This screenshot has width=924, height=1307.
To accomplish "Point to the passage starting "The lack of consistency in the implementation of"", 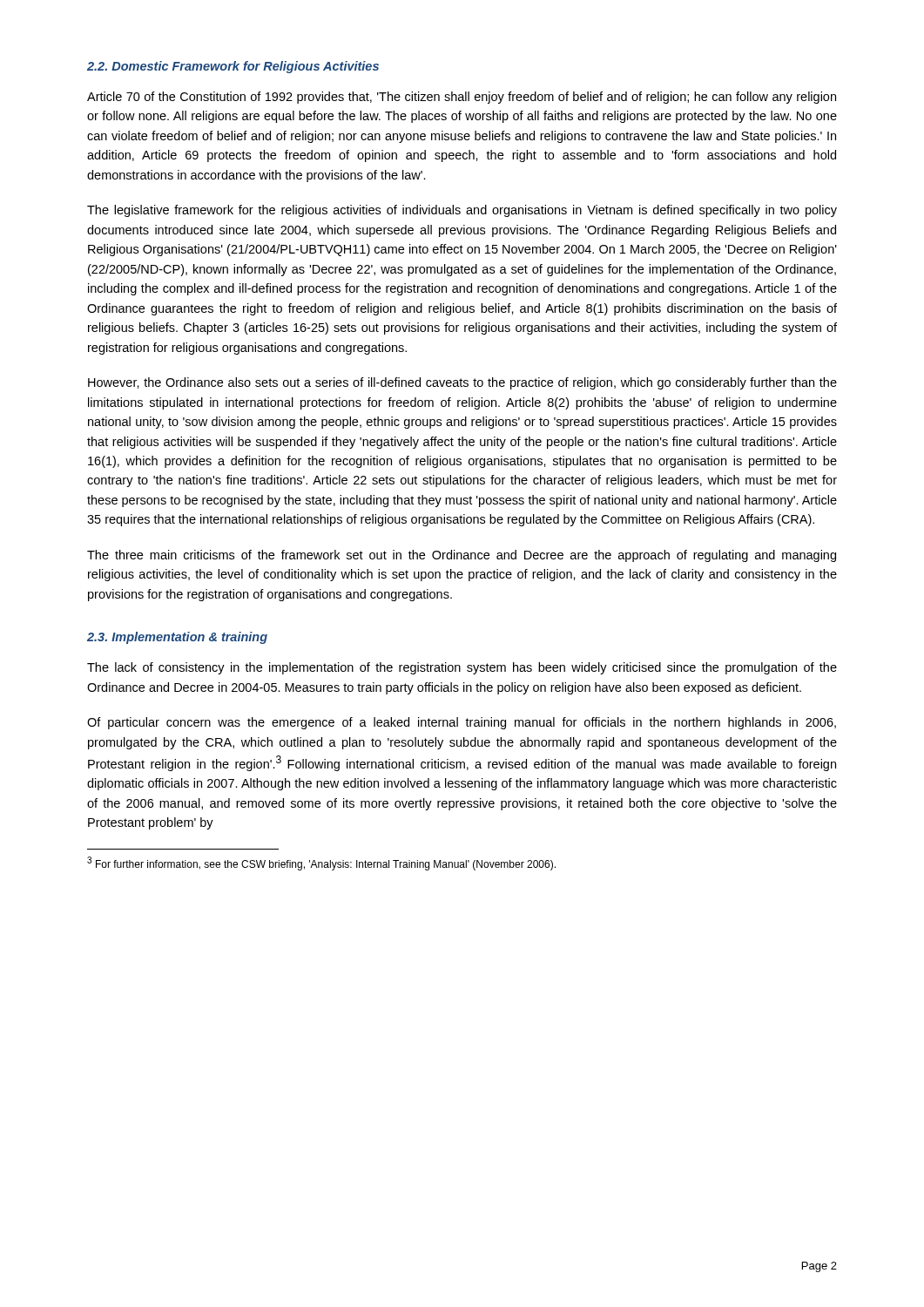I will tap(462, 677).
